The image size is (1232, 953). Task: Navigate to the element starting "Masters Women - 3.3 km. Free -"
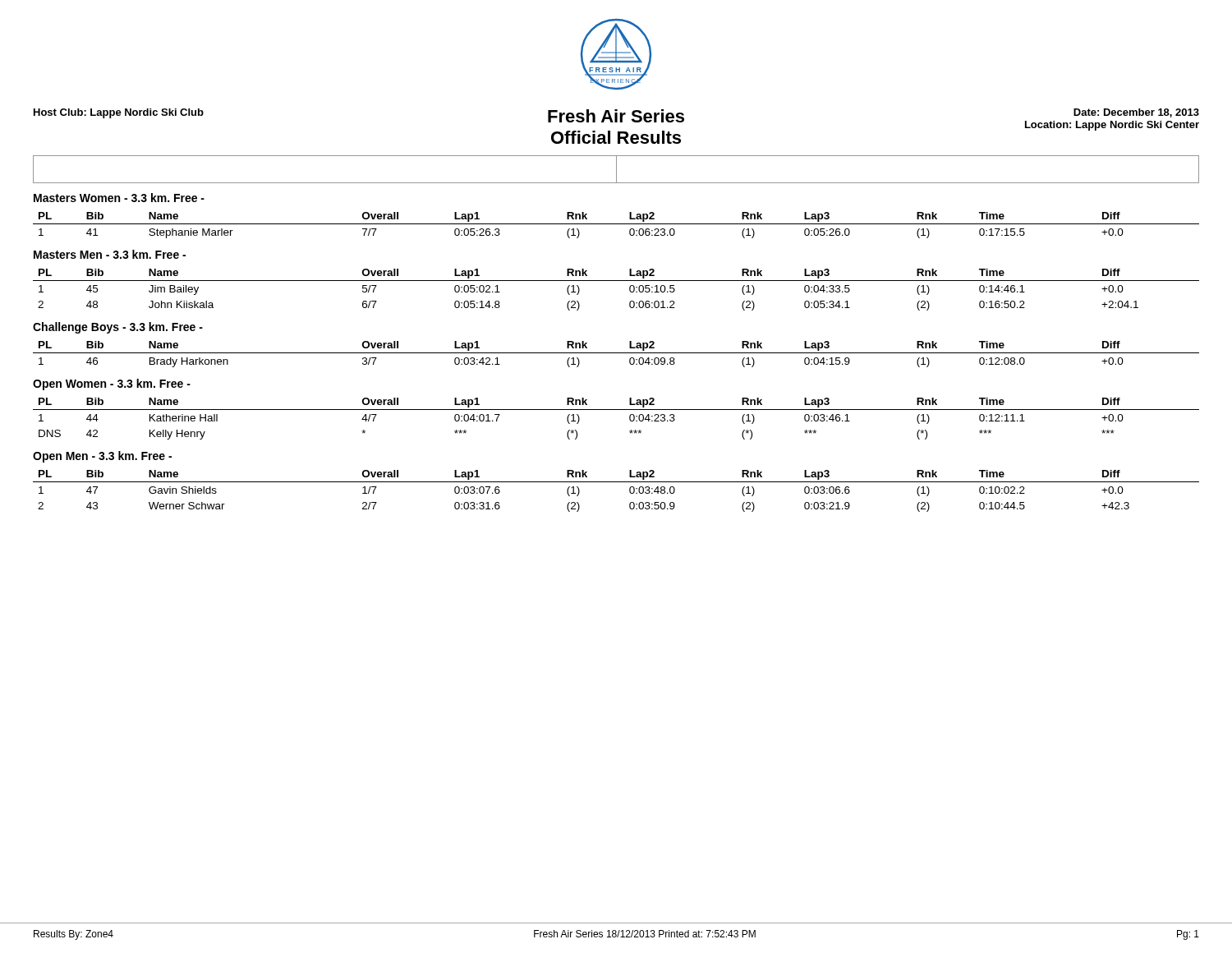pyautogui.click(x=119, y=198)
